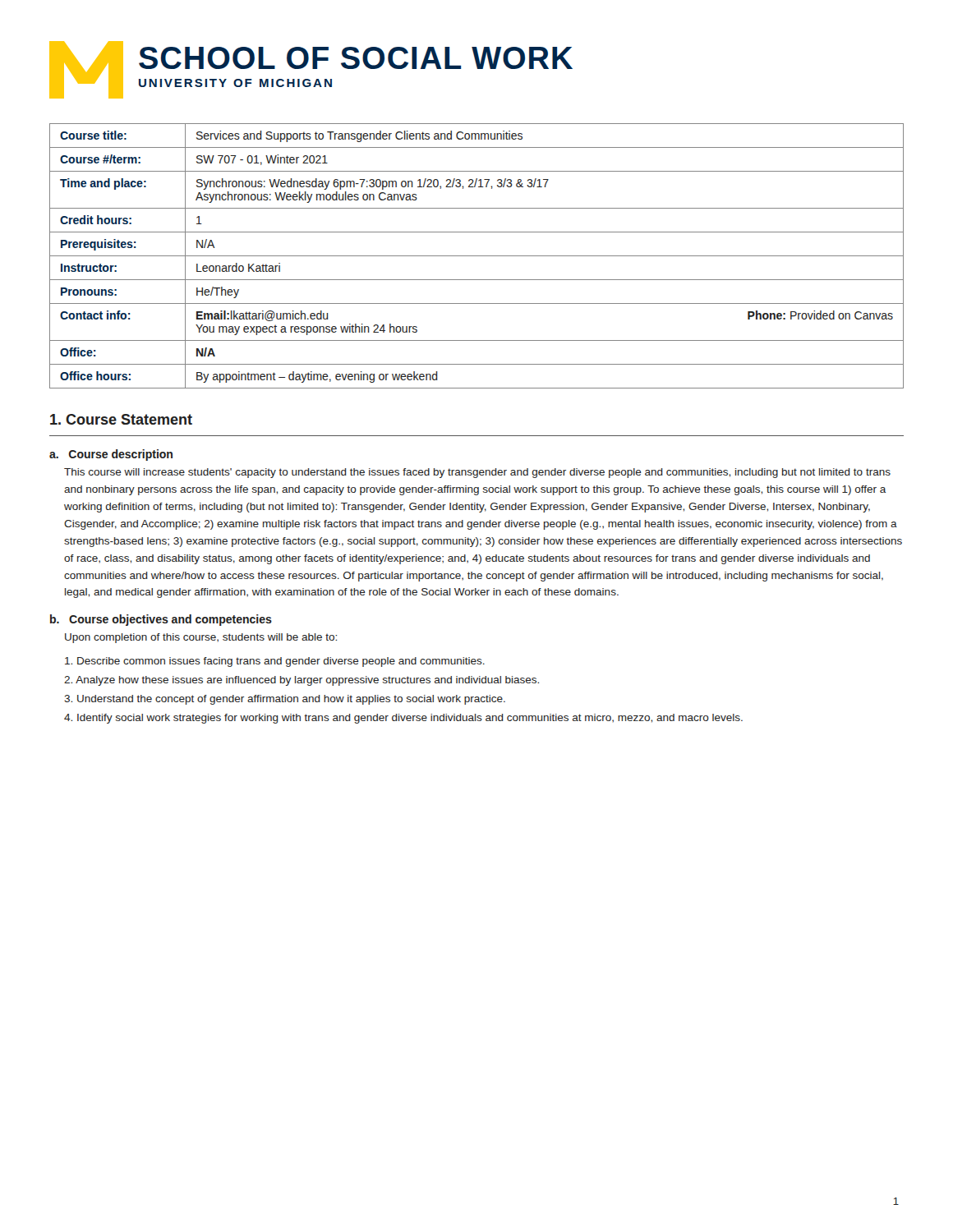Locate the block of text that opens with "Upon completion of this course, students will be"

[x=201, y=637]
